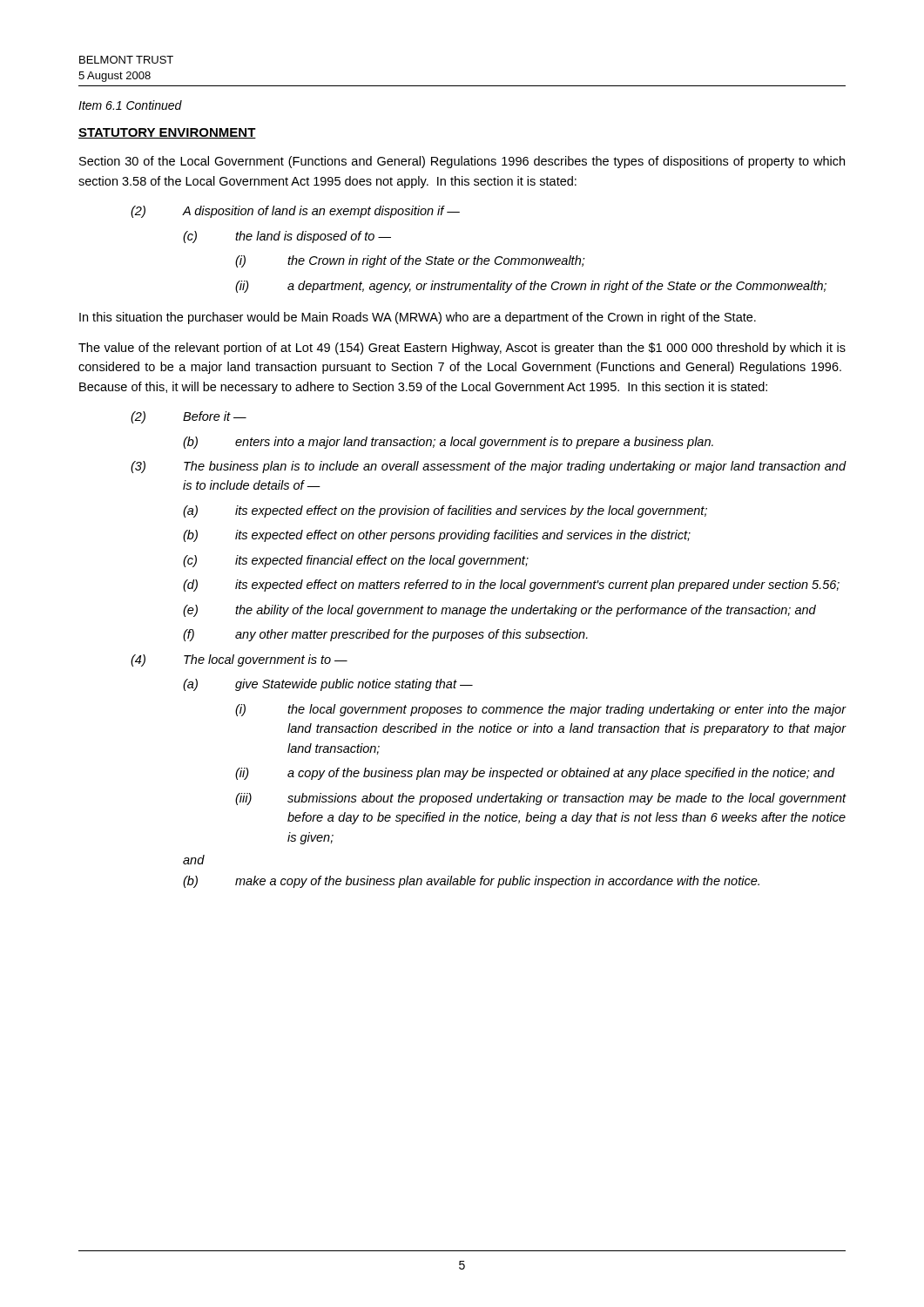This screenshot has height=1307, width=924.
Task: Find the list item that says "(2) Before it —"
Action: (x=189, y=417)
